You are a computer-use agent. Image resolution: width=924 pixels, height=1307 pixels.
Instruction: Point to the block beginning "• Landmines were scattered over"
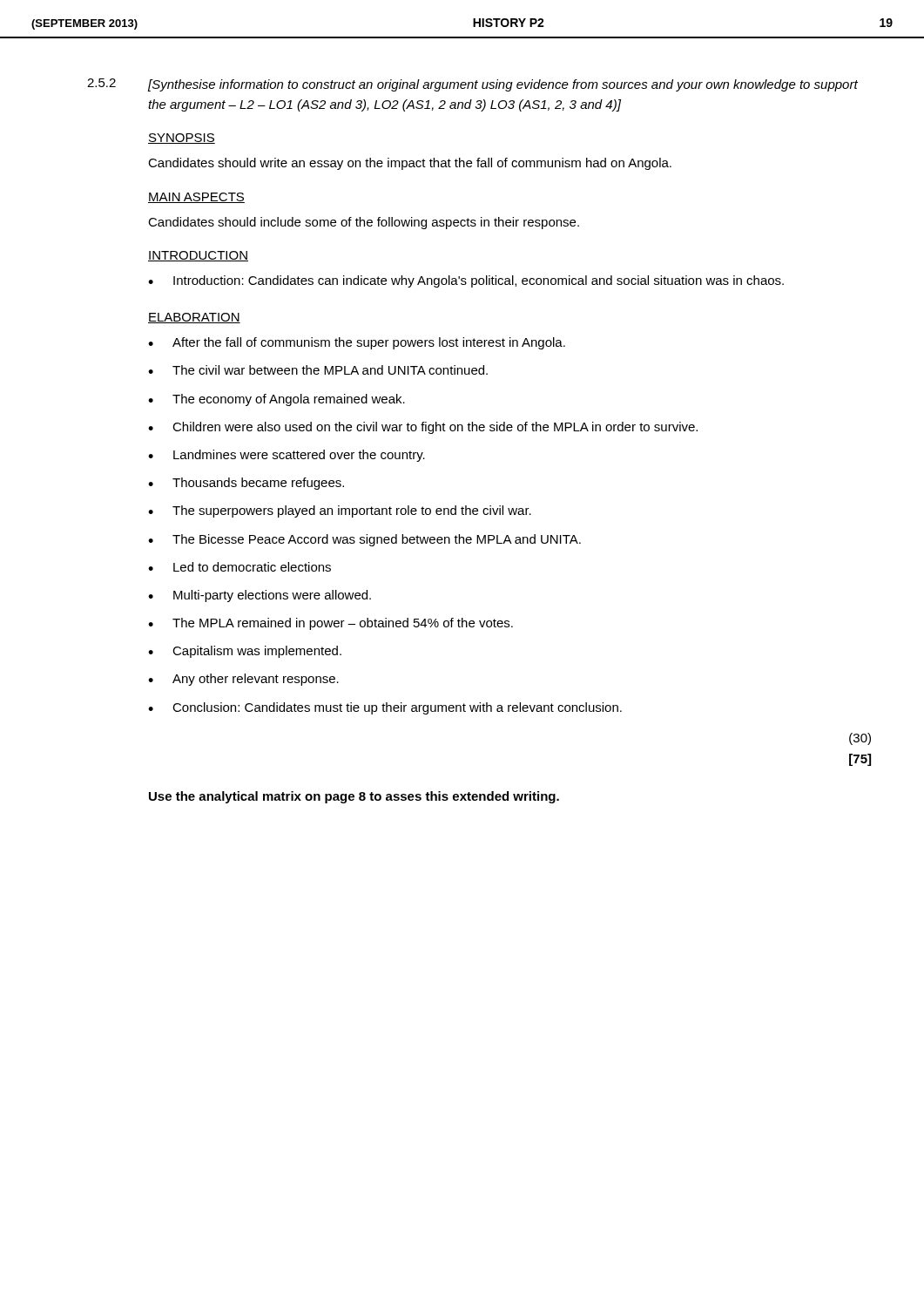click(x=287, y=456)
